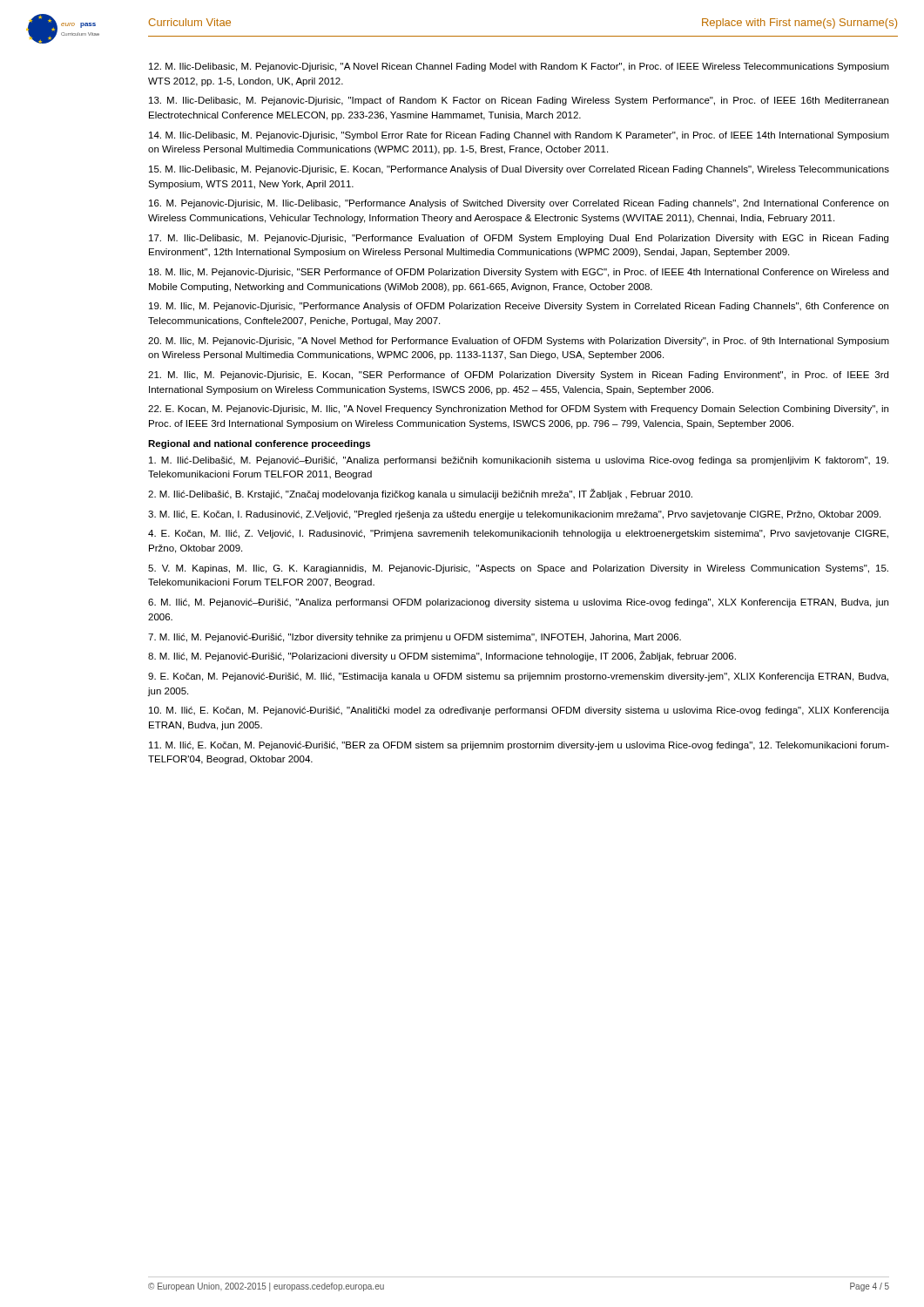Screen dimensions: 1307x924
Task: Find the block on this page that starts "M. Ilić-Delibašić, M. Pejanović–Đurišić,"
Action: point(519,467)
